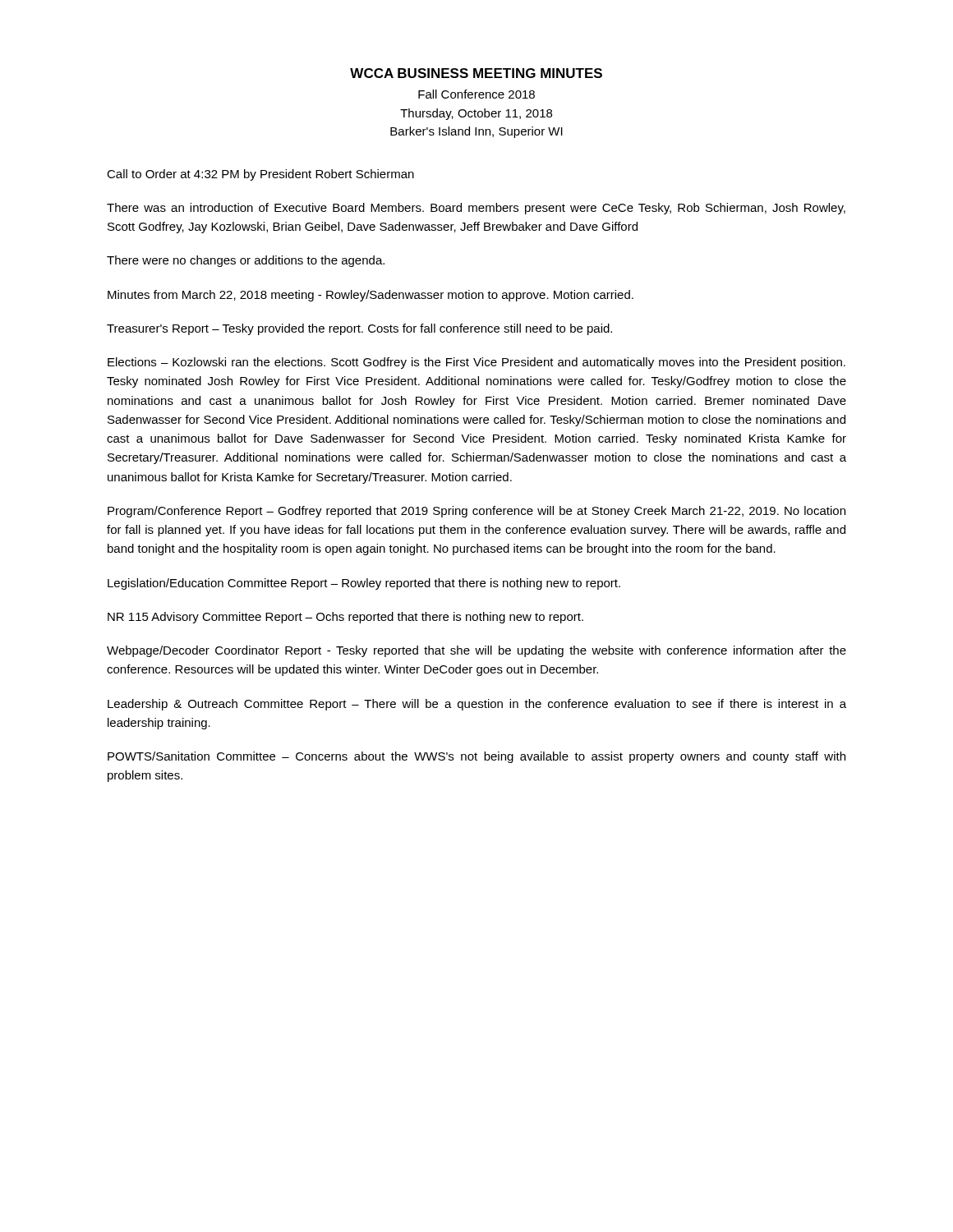Find the element starting "There were no"
Image resolution: width=953 pixels, height=1232 pixels.
click(246, 260)
